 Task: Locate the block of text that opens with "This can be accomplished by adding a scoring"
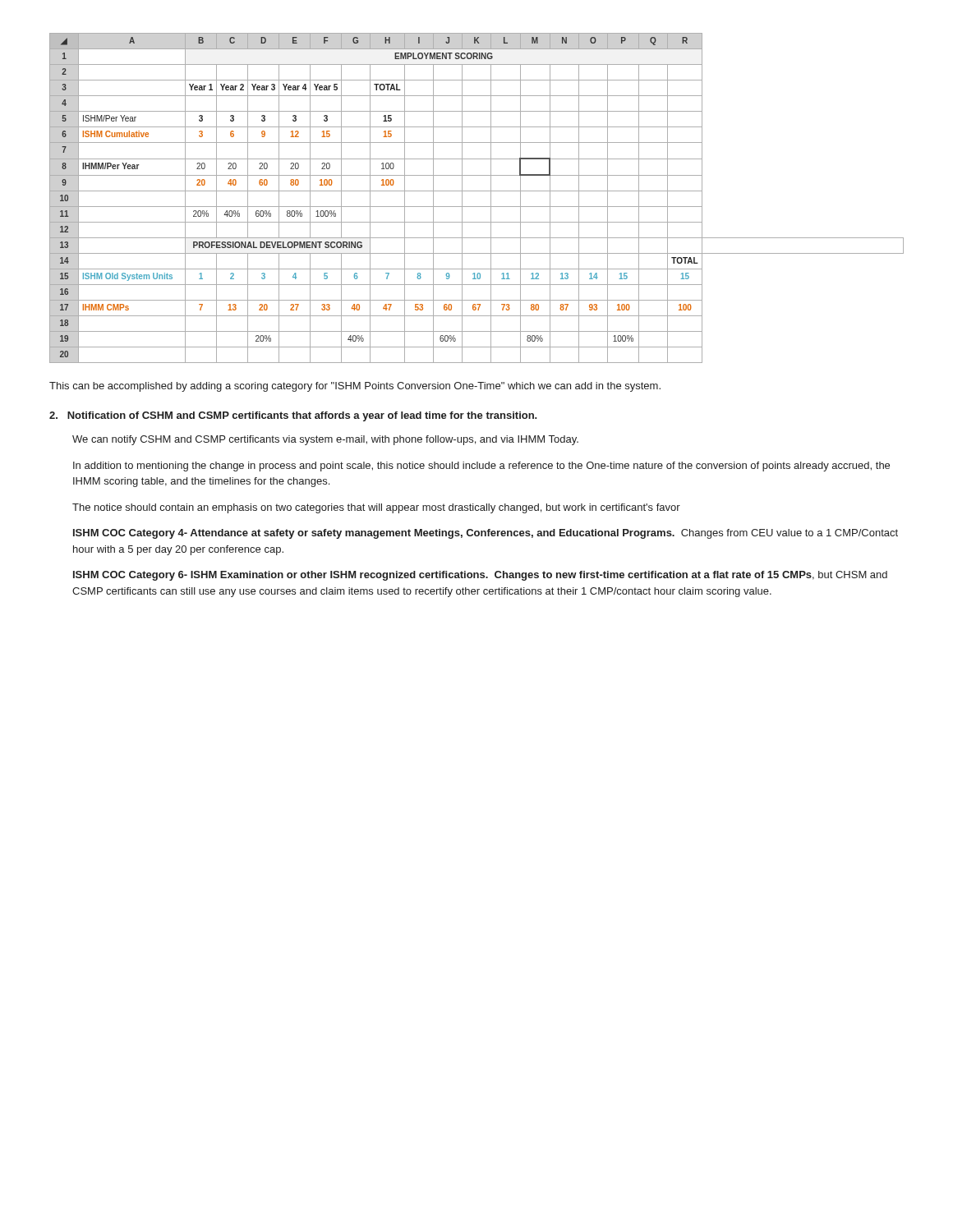coord(355,386)
